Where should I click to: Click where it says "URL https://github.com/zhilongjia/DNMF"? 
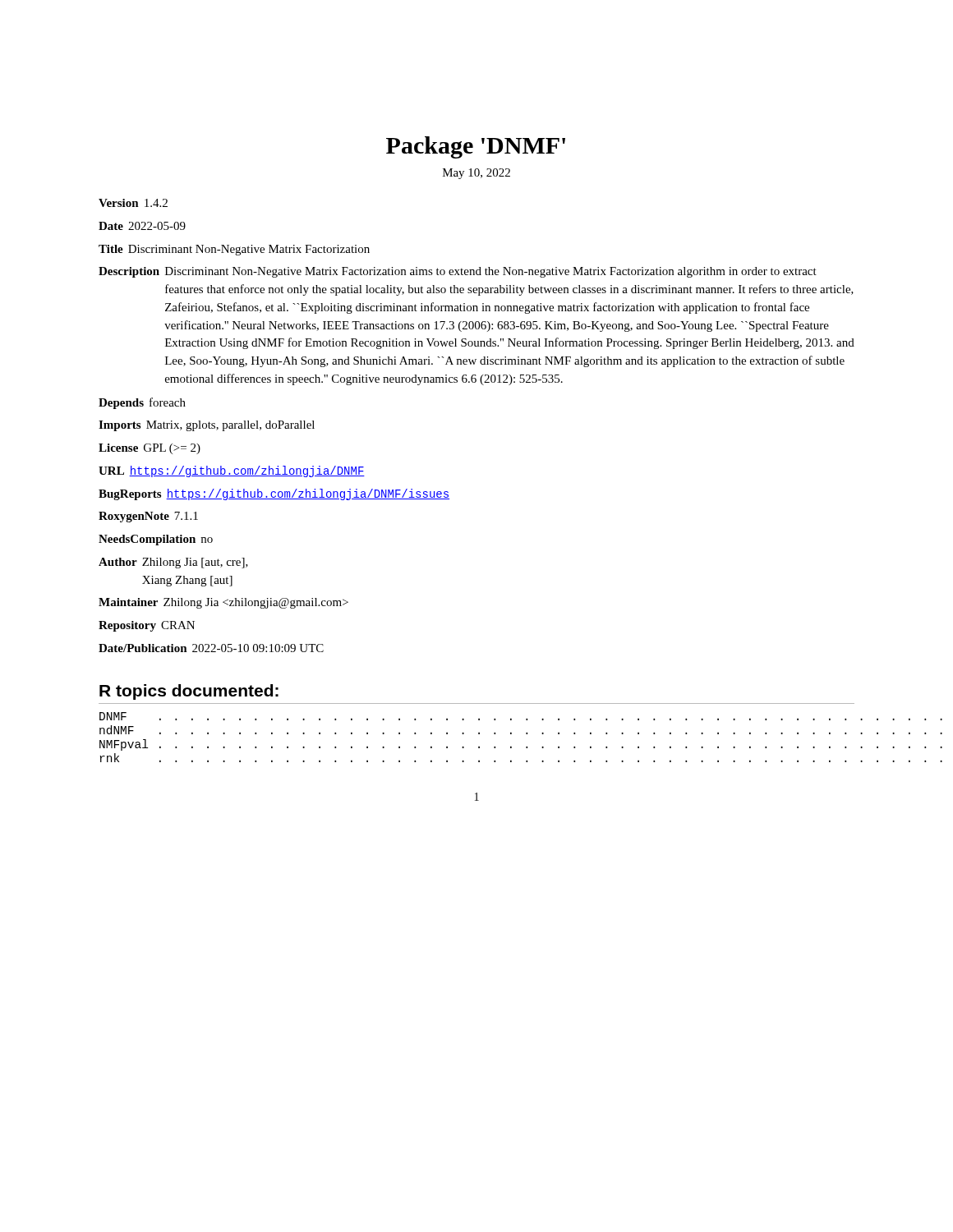tap(232, 471)
